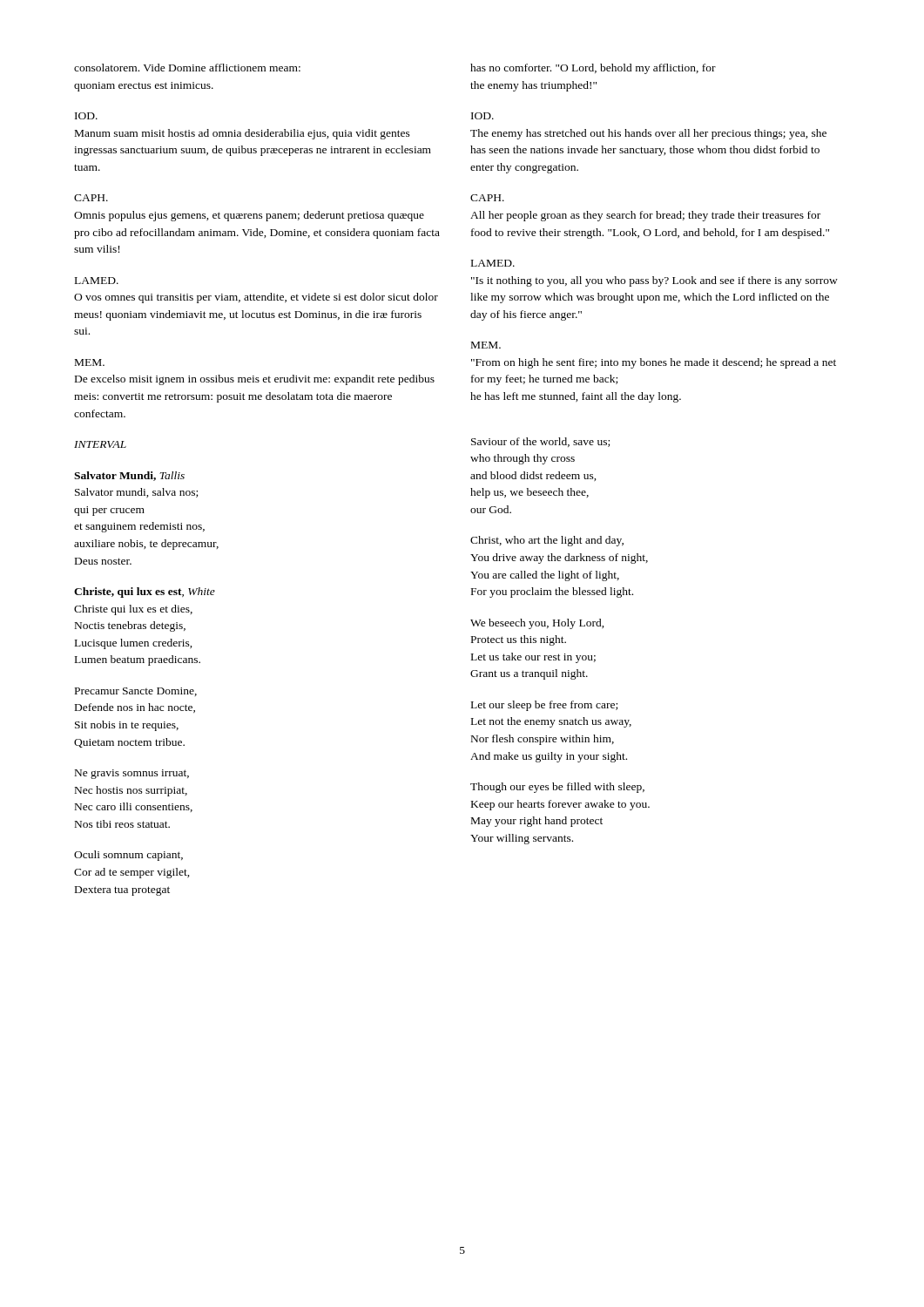The width and height of the screenshot is (924, 1307).
Task: Point to the element starting "Ne gravis somnus irruat, Nec"
Action: point(133,798)
